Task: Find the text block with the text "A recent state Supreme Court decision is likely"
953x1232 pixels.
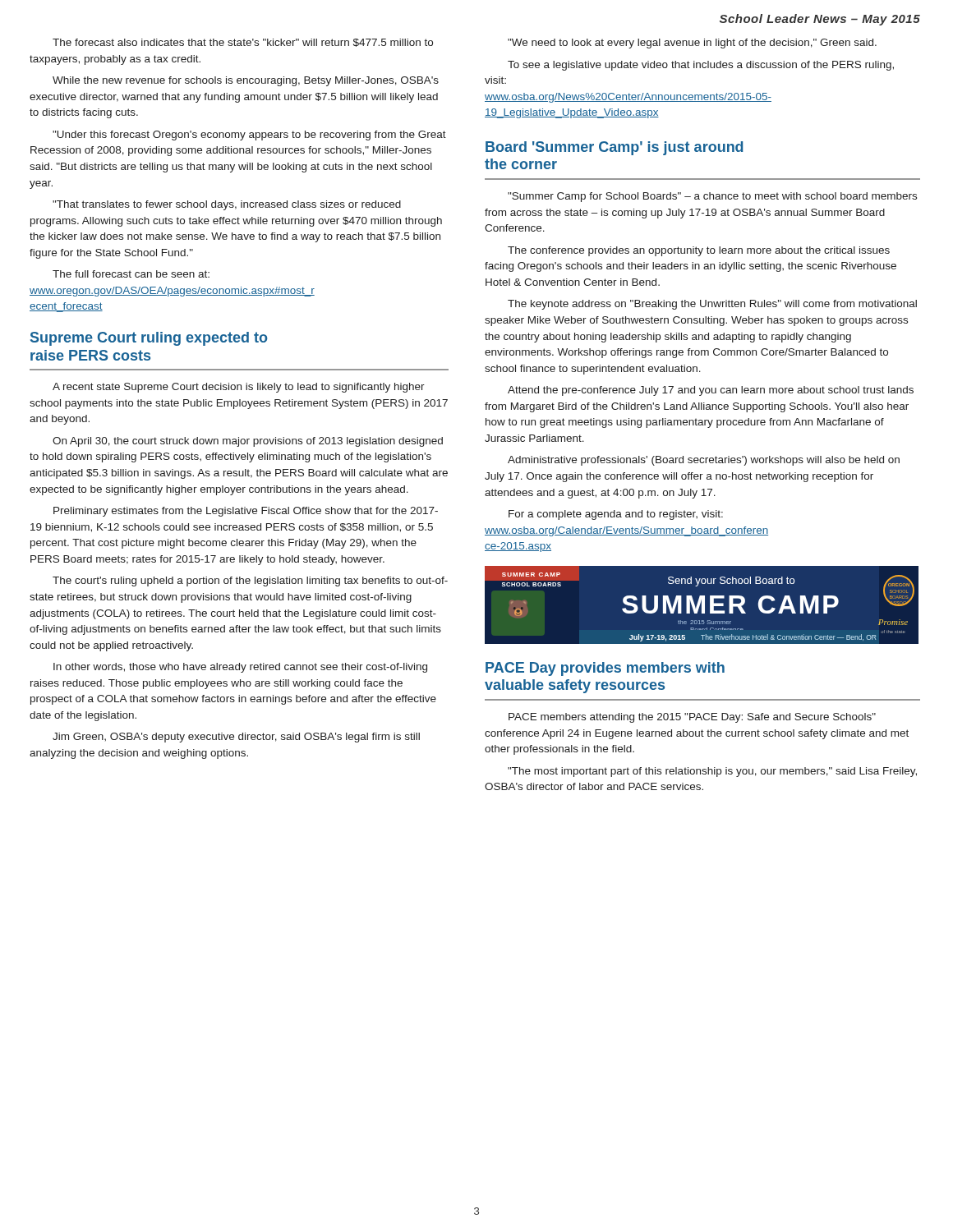Action: pos(239,570)
